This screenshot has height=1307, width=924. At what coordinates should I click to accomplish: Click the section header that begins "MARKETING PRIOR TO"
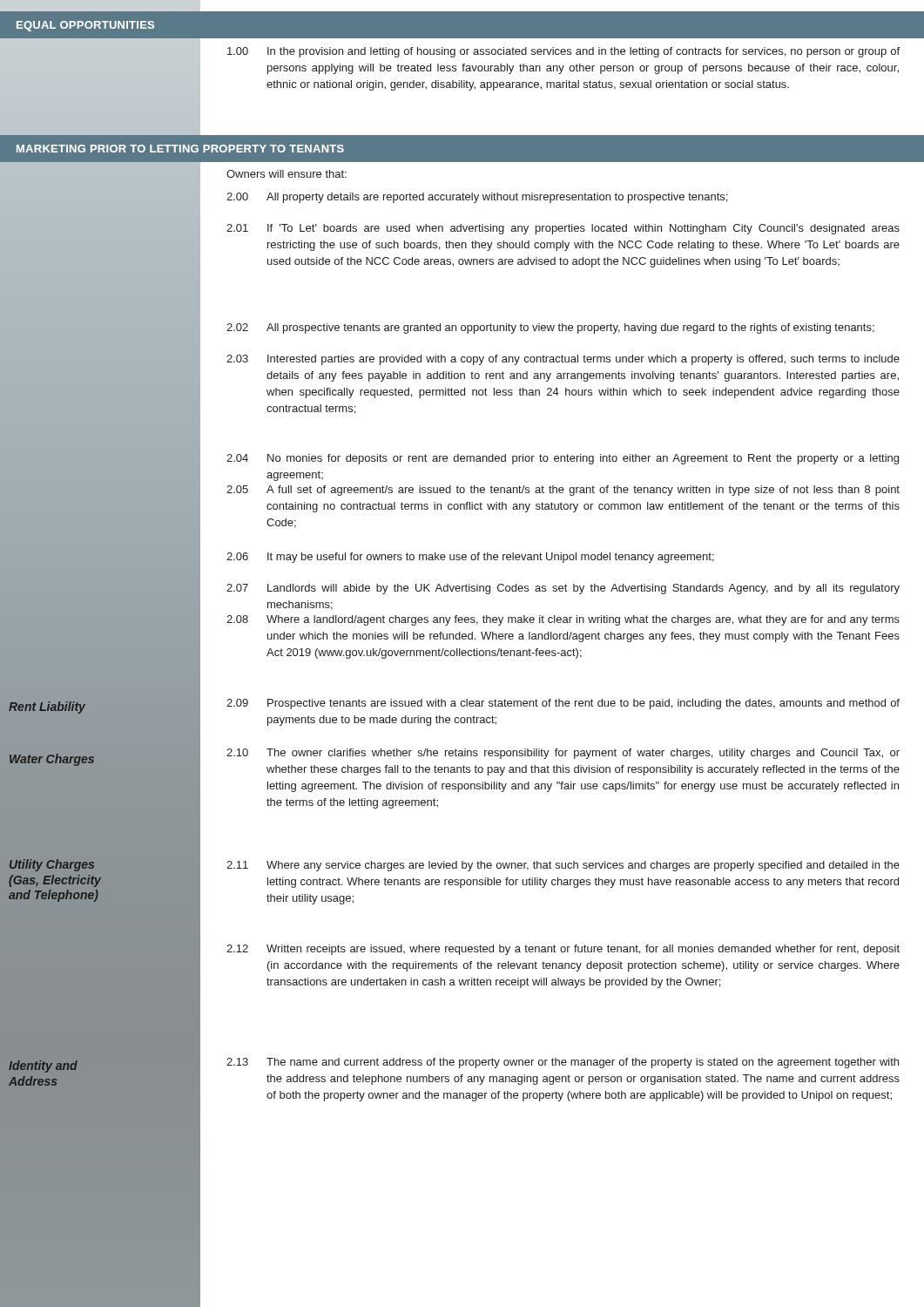coord(180,149)
